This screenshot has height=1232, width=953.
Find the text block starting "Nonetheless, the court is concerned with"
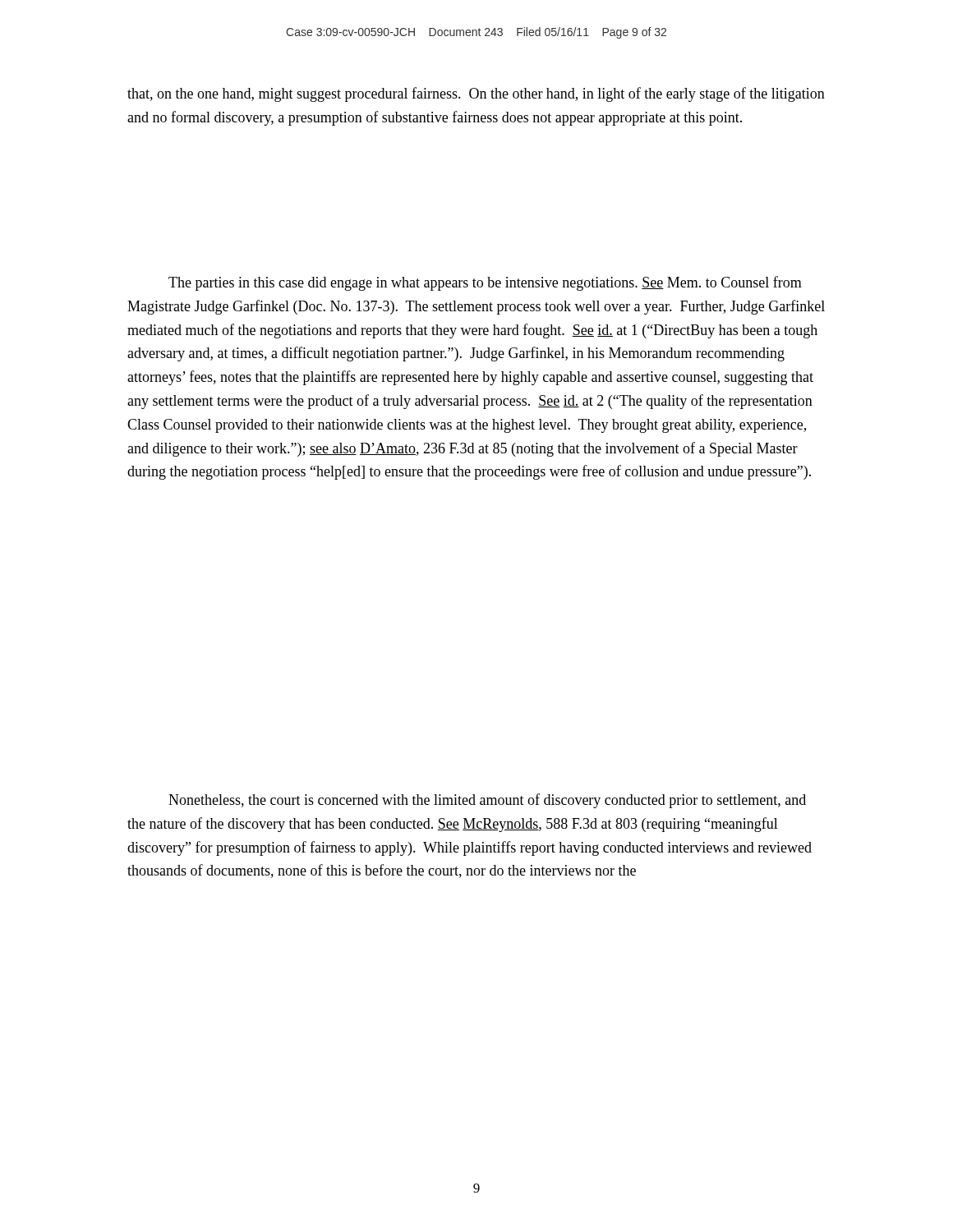tap(476, 836)
